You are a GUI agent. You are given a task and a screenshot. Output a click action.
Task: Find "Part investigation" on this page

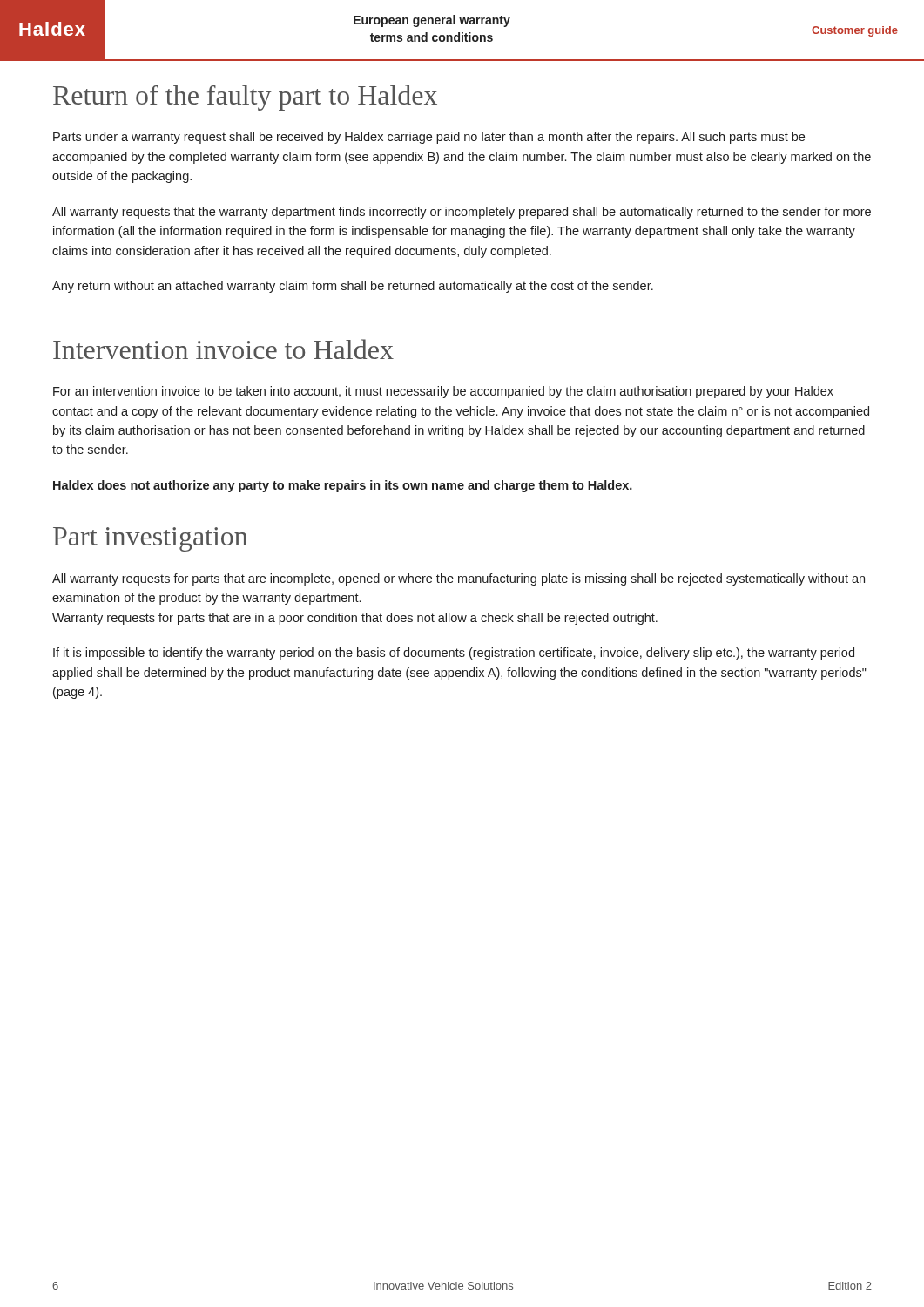point(150,539)
